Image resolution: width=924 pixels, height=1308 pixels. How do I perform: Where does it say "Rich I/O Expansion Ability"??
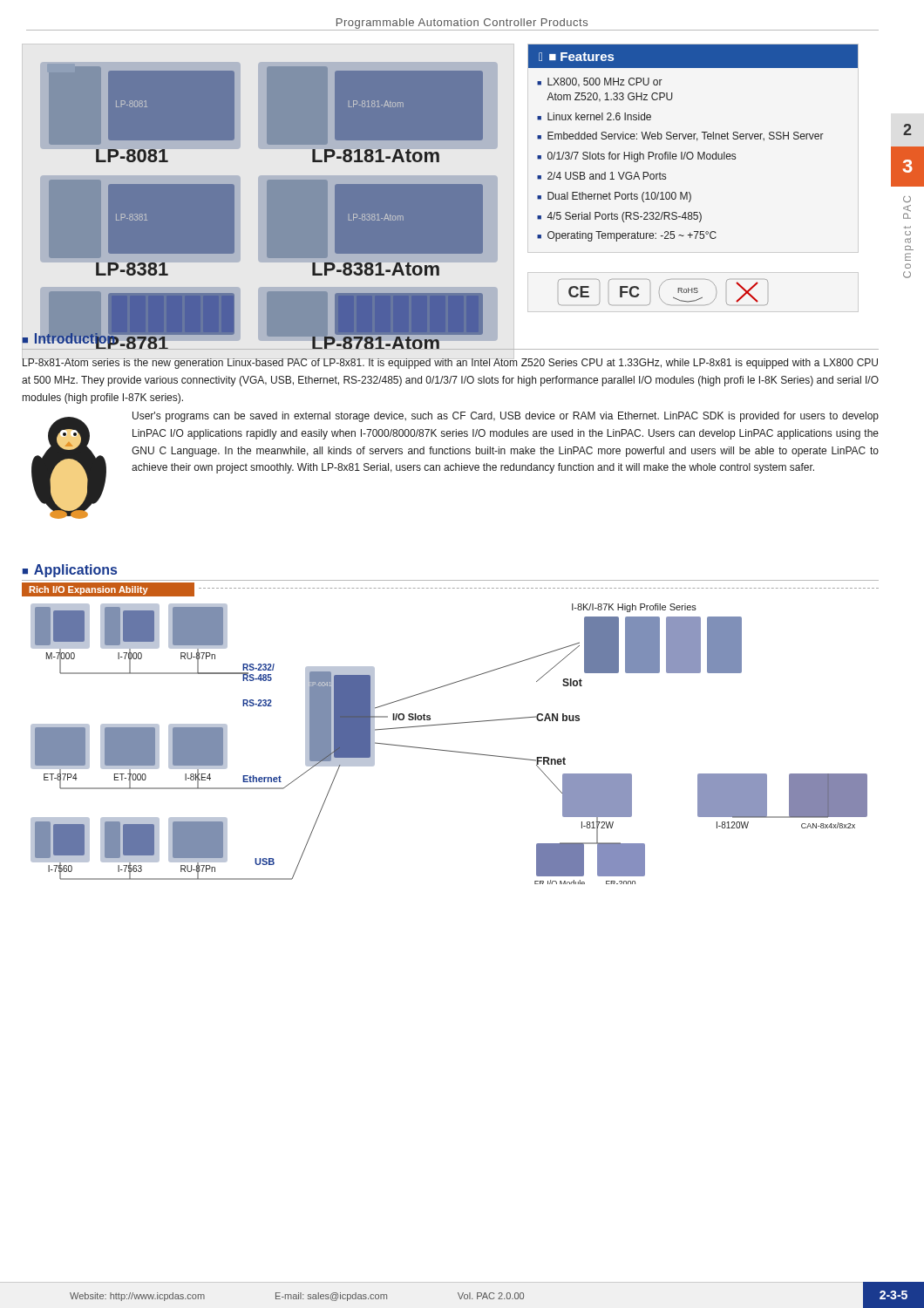[x=88, y=590]
